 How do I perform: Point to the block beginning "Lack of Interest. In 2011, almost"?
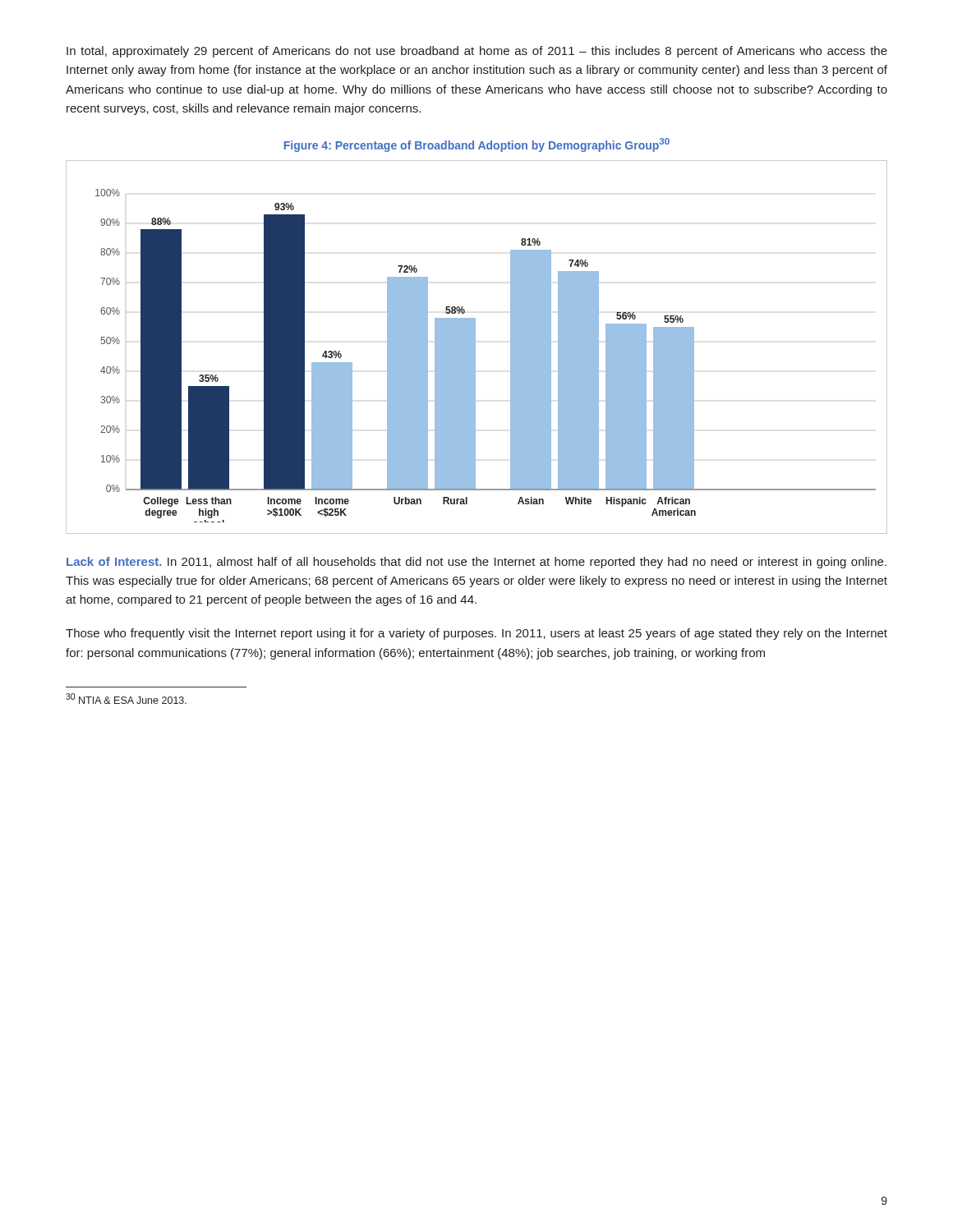(476, 580)
